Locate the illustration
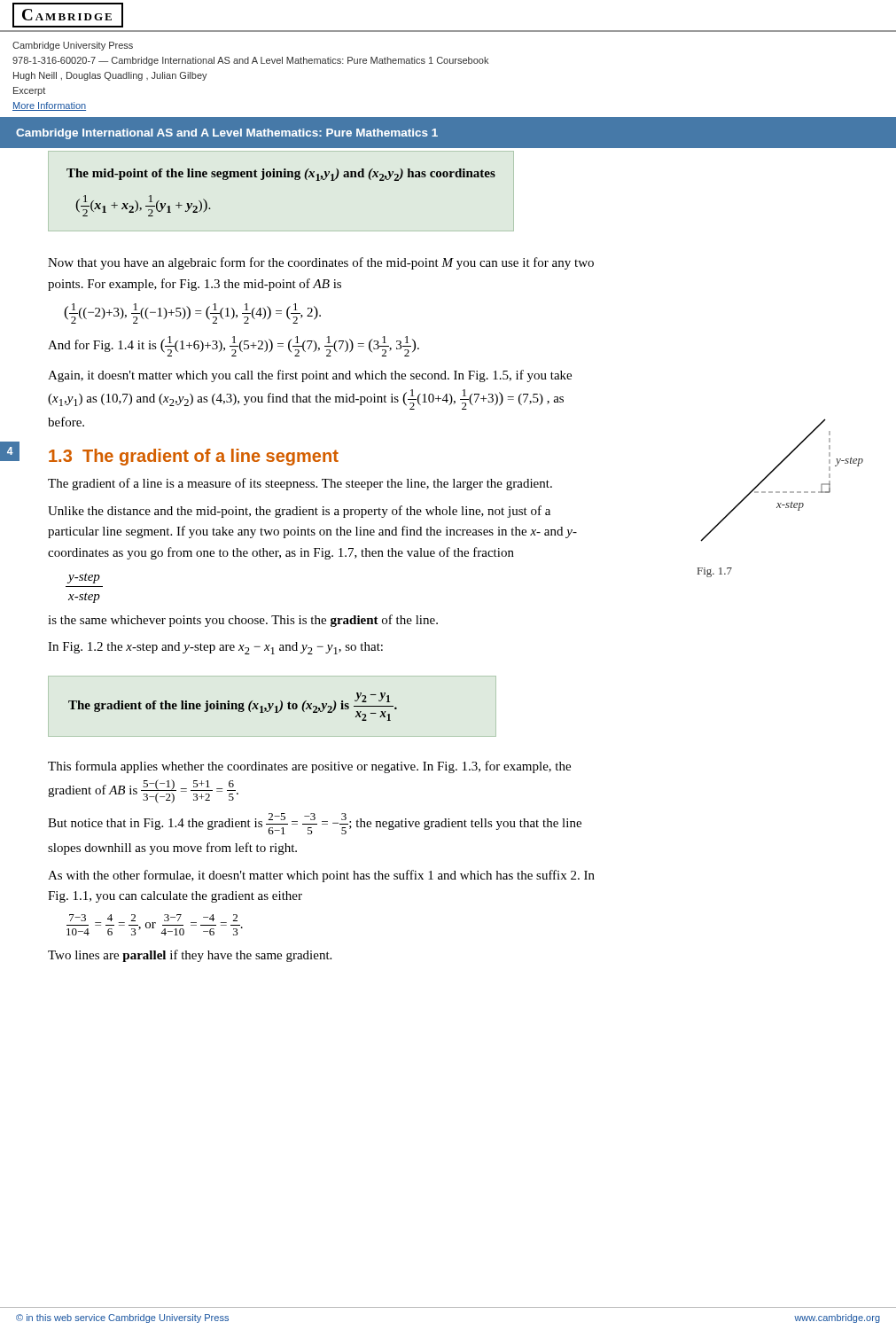 (781, 491)
